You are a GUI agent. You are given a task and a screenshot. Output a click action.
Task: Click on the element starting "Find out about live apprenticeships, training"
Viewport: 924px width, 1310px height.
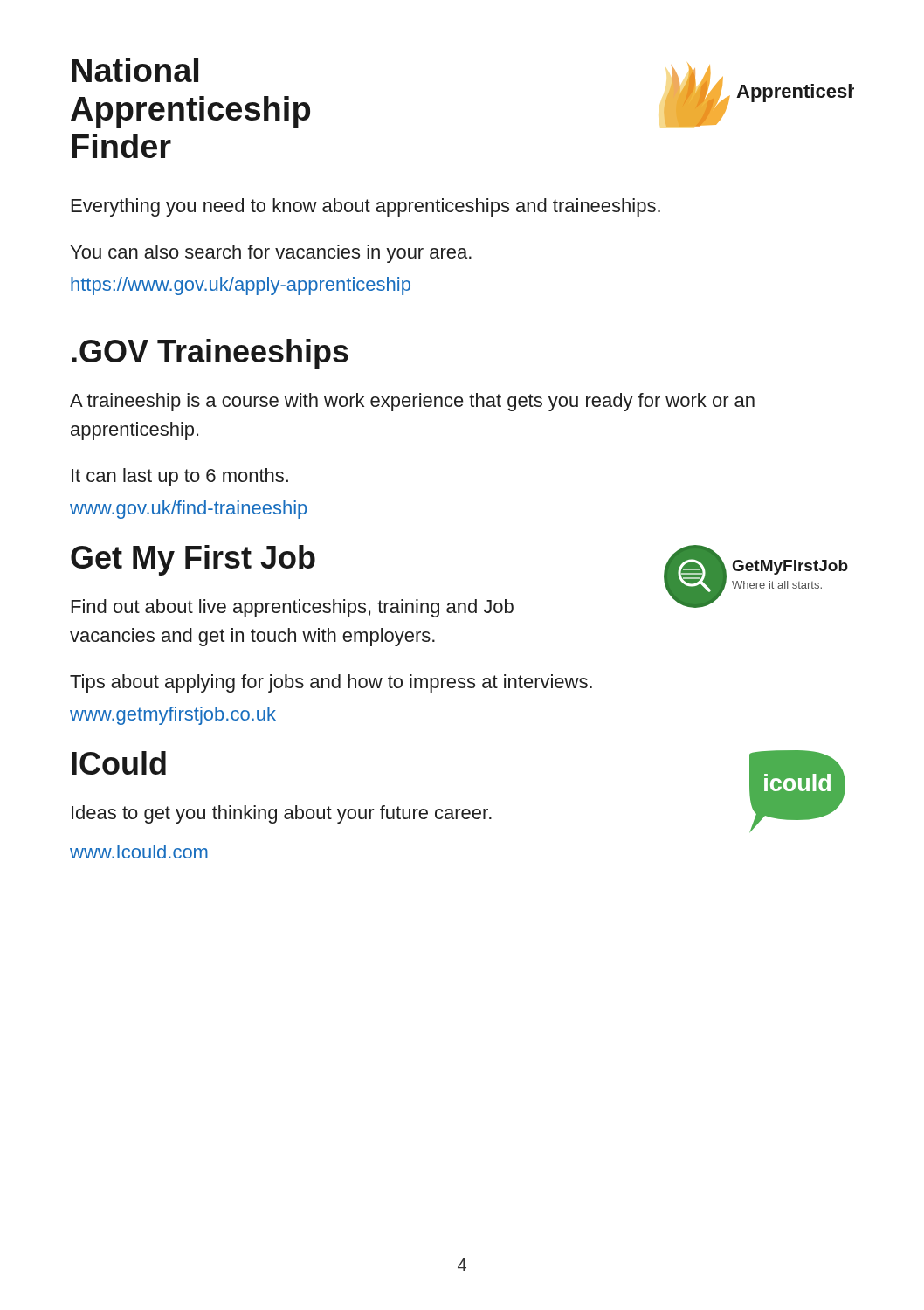(x=314, y=621)
